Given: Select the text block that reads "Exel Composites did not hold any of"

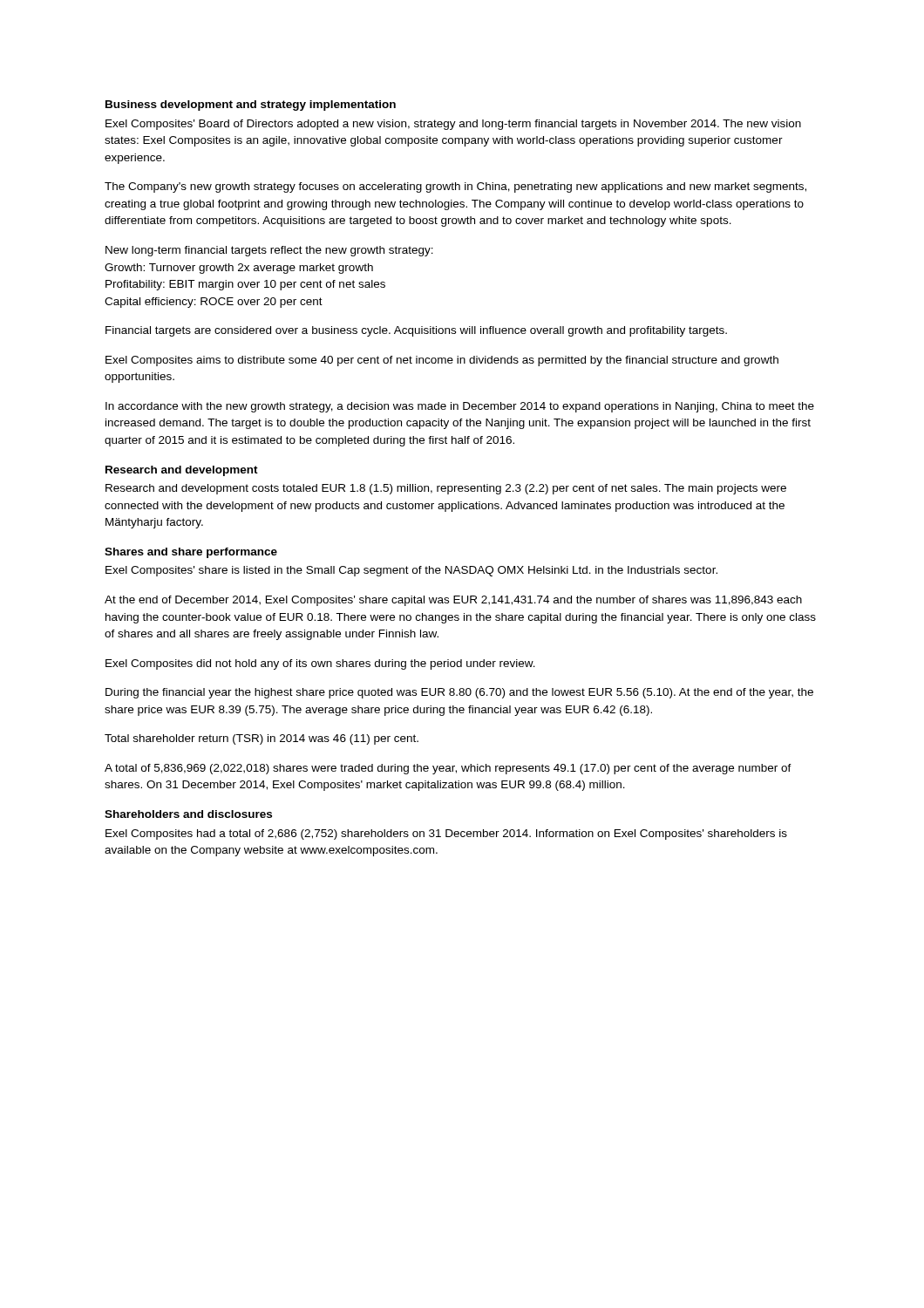Looking at the screenshot, I should [320, 663].
